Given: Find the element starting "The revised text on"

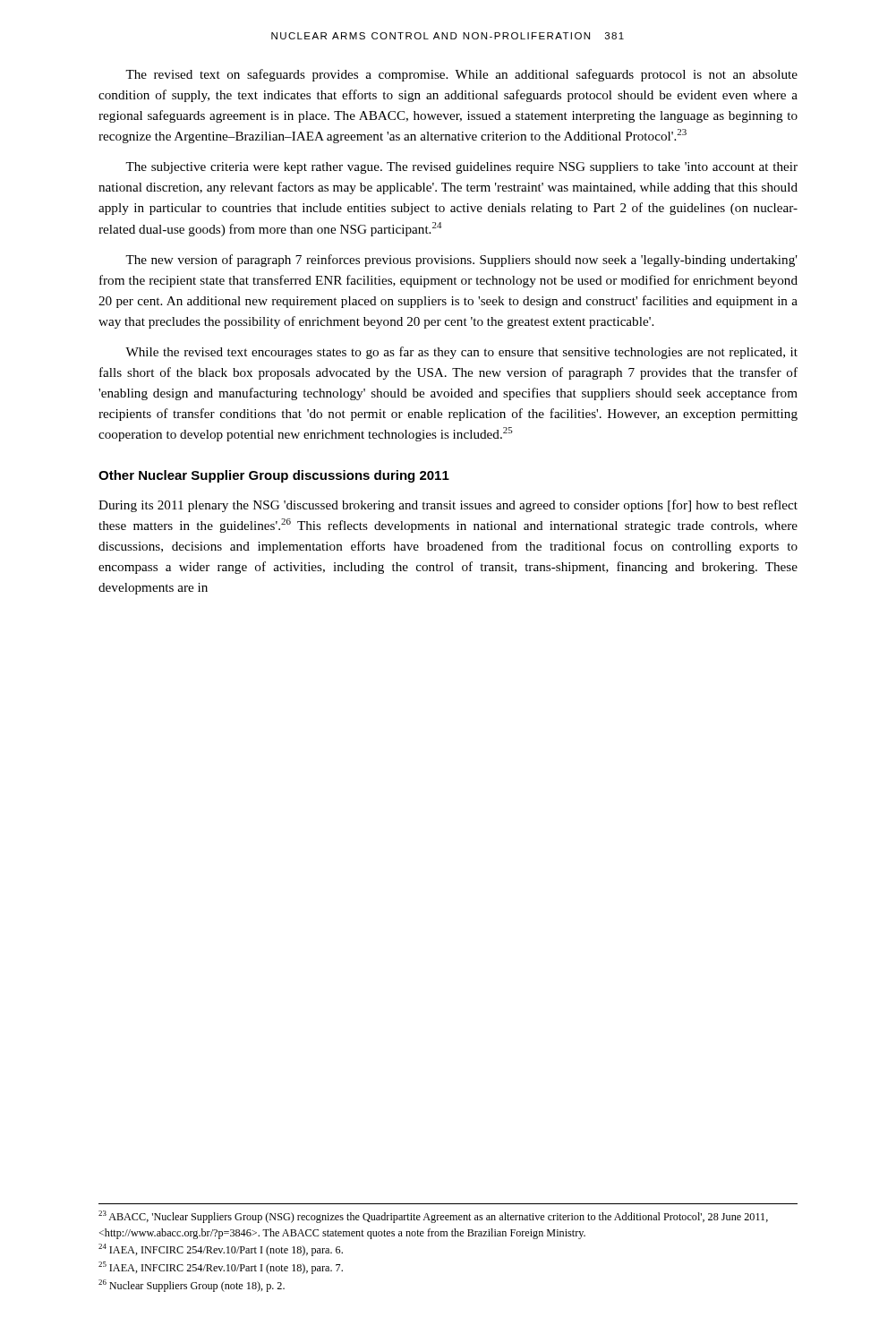Looking at the screenshot, I should click(448, 254).
